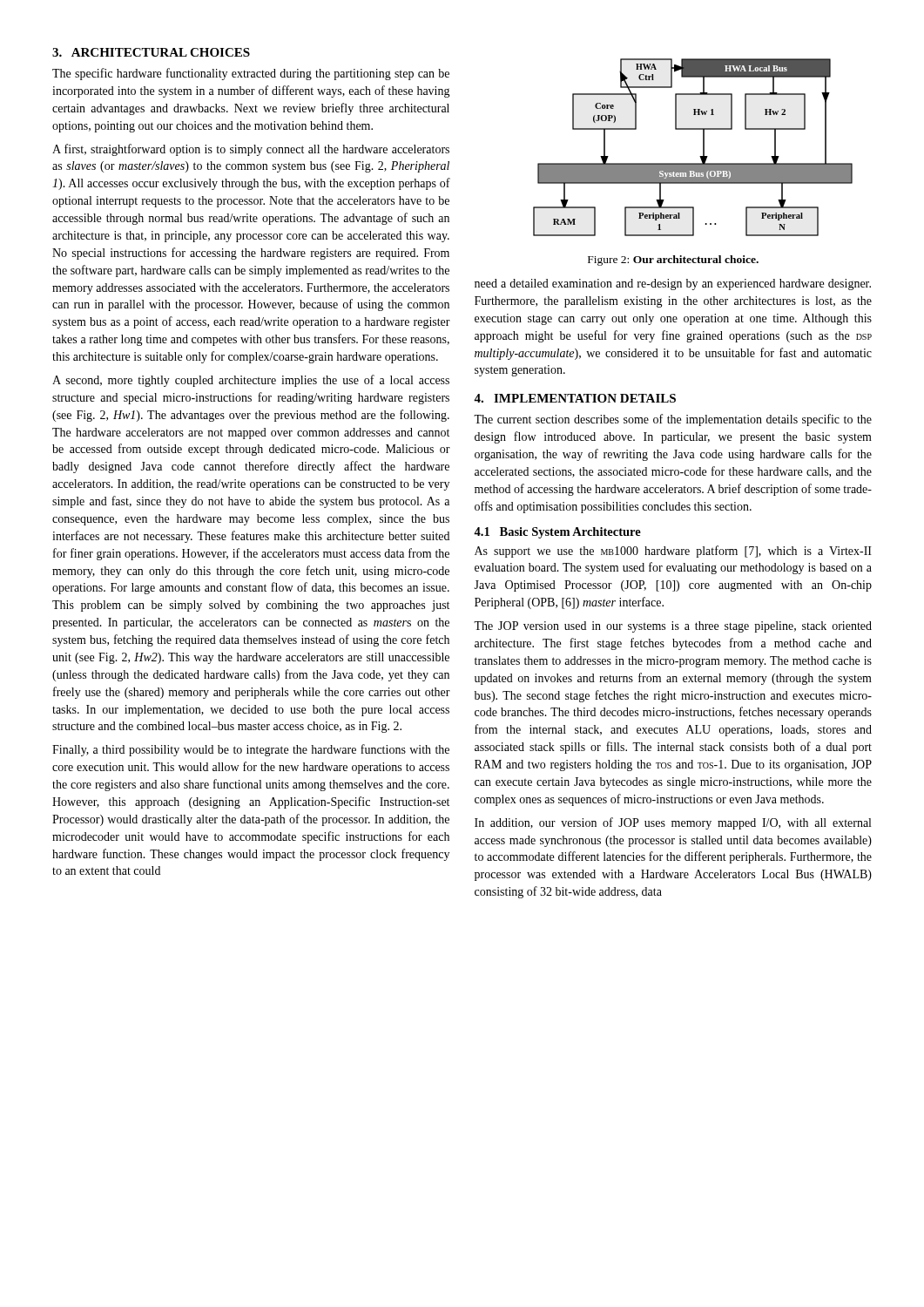Image resolution: width=924 pixels, height=1307 pixels.
Task: Point to the block beginning "In addition, our version of JOP"
Action: [x=673, y=857]
